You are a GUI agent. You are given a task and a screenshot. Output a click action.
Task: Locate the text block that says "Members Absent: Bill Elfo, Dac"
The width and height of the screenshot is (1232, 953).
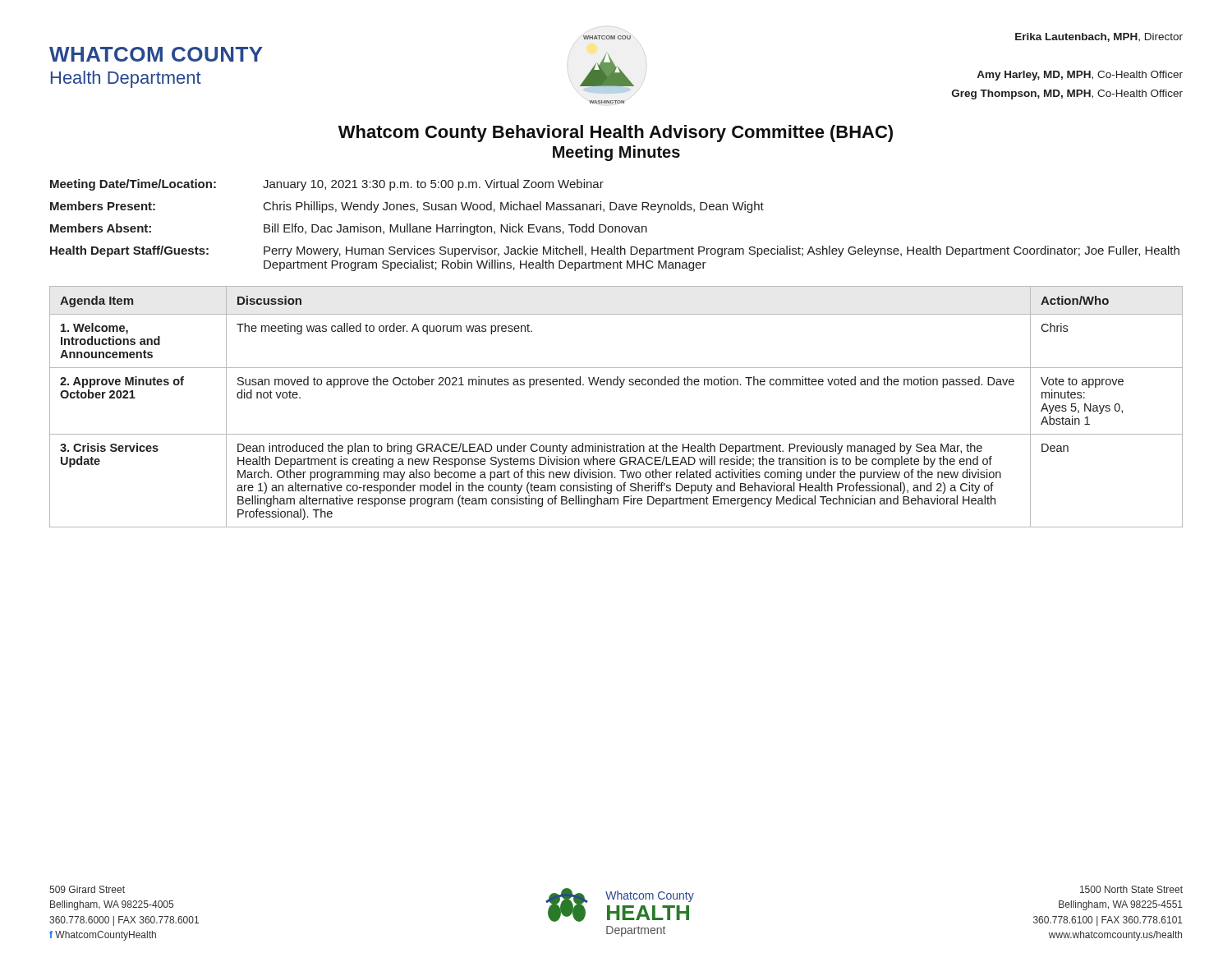pyautogui.click(x=616, y=228)
